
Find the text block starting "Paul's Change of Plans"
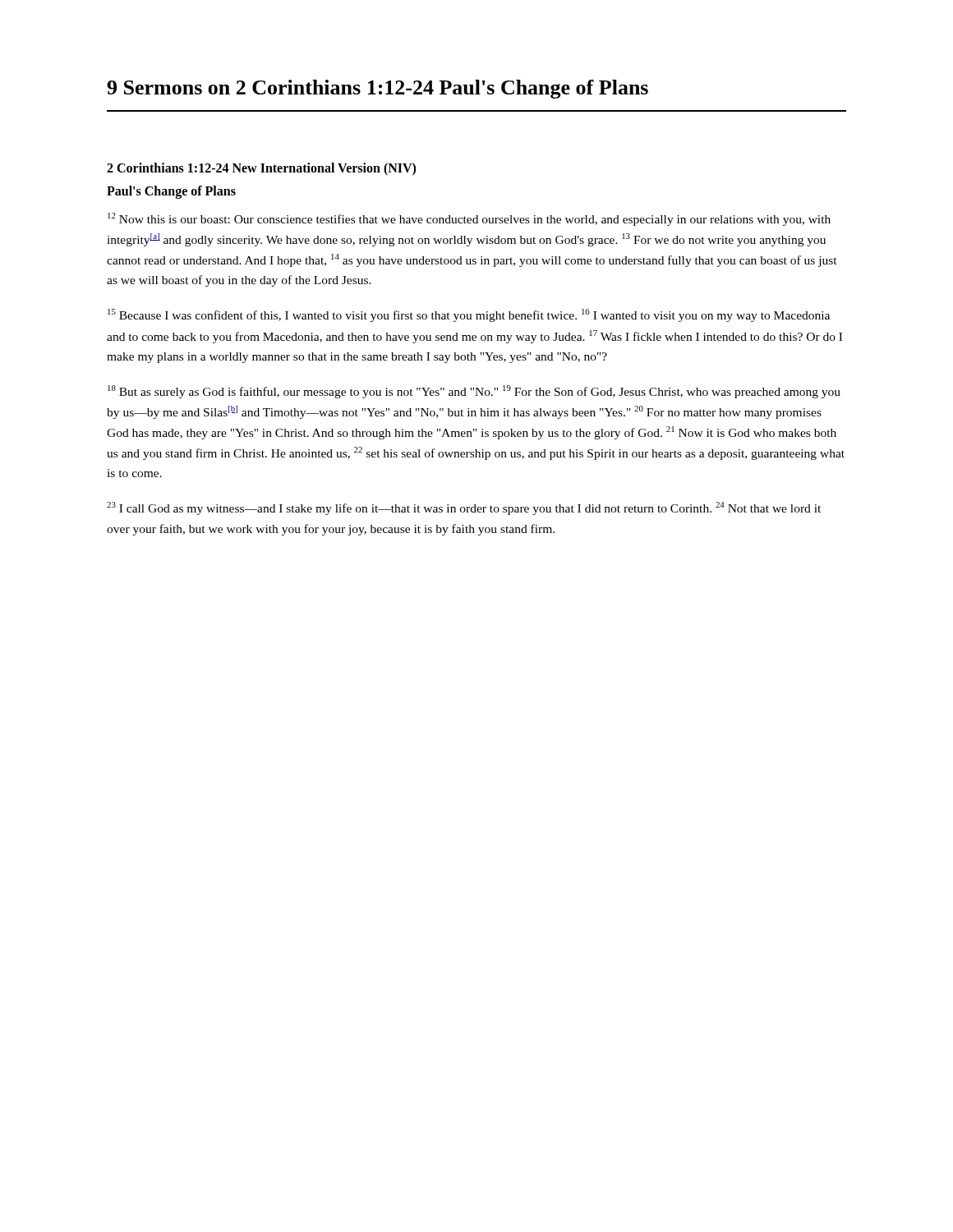click(x=171, y=192)
